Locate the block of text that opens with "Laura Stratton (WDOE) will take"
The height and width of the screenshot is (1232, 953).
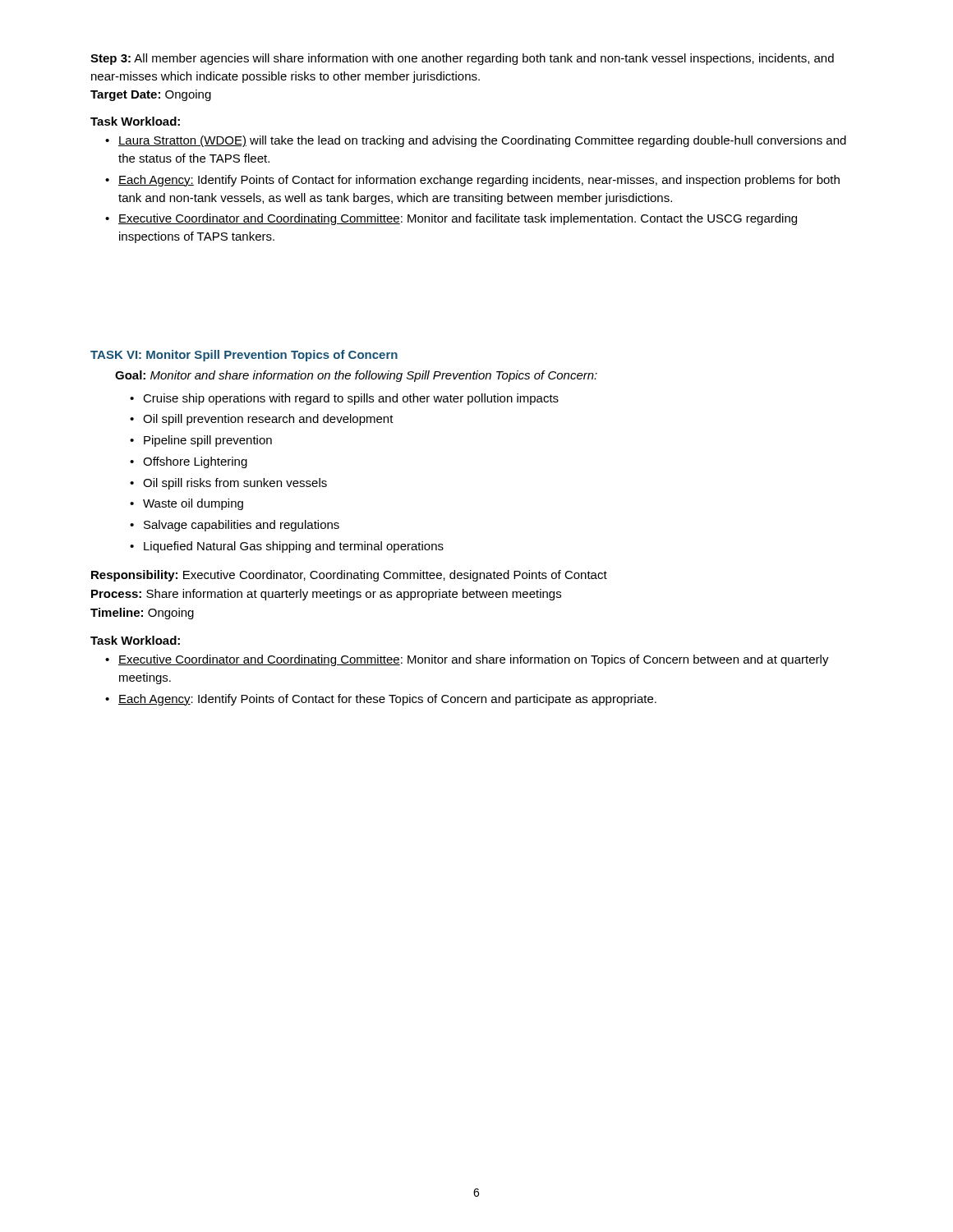coord(476,149)
